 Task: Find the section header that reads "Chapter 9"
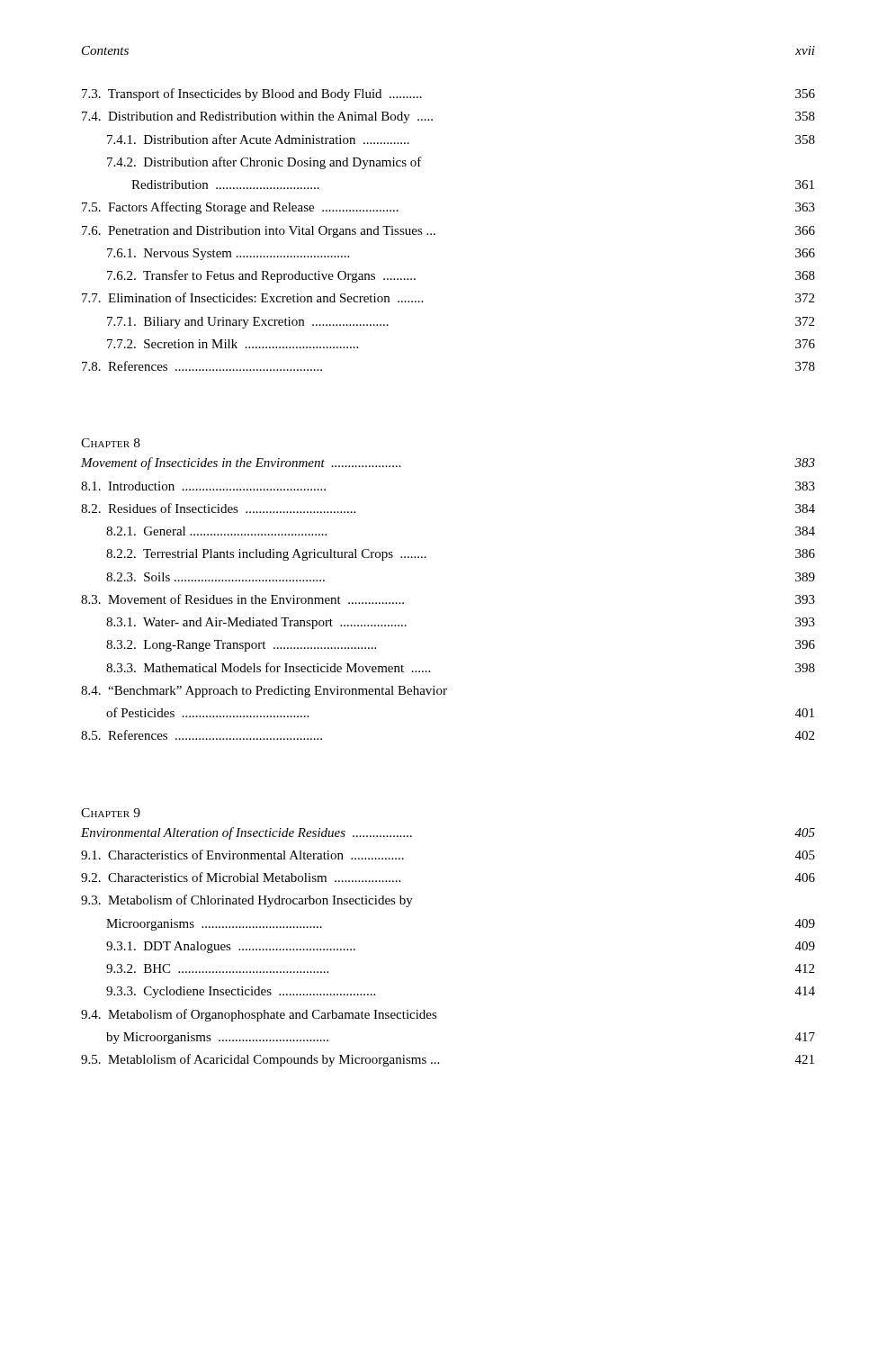(x=111, y=812)
